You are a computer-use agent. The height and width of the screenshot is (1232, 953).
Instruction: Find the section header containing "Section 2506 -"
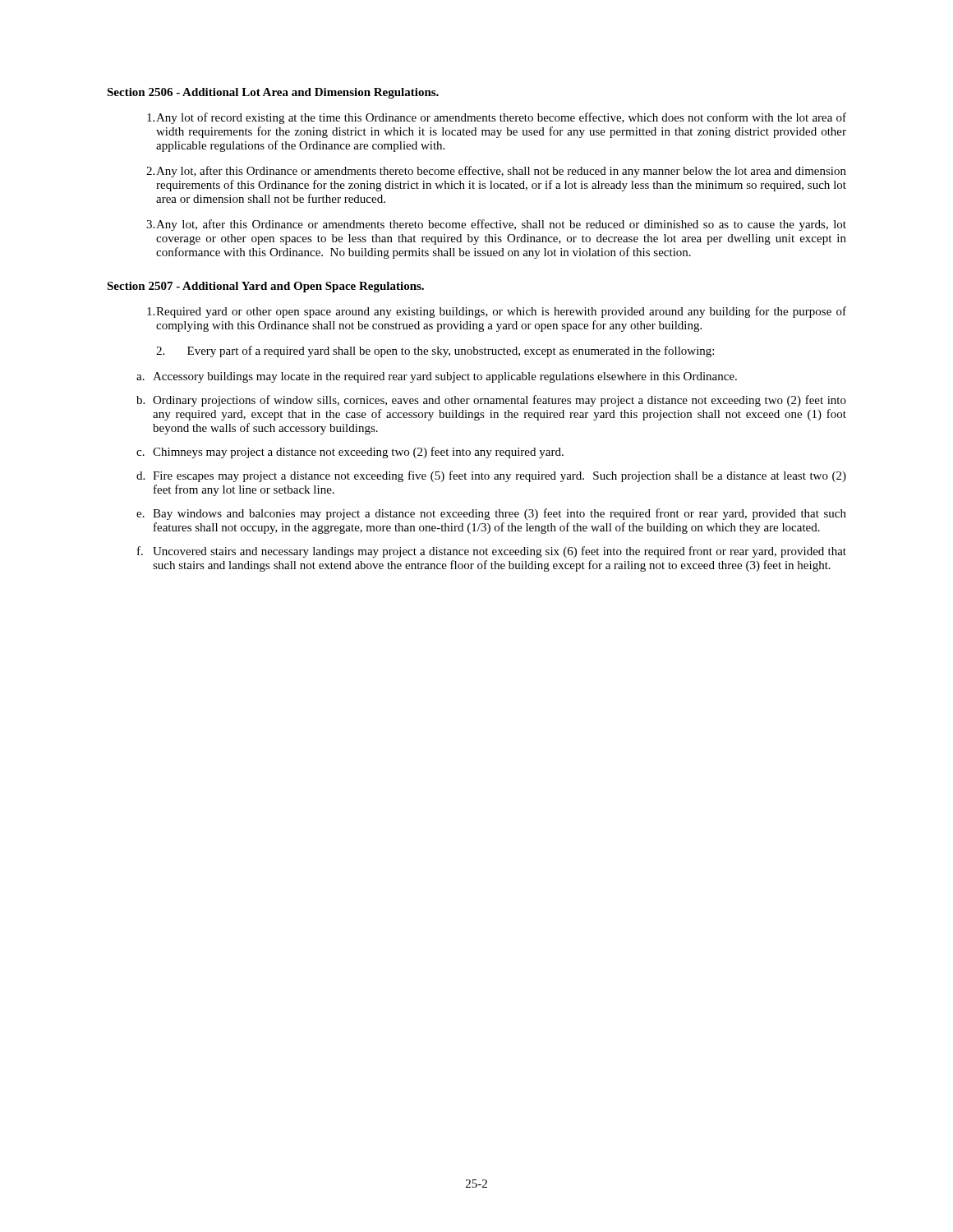[x=273, y=92]
